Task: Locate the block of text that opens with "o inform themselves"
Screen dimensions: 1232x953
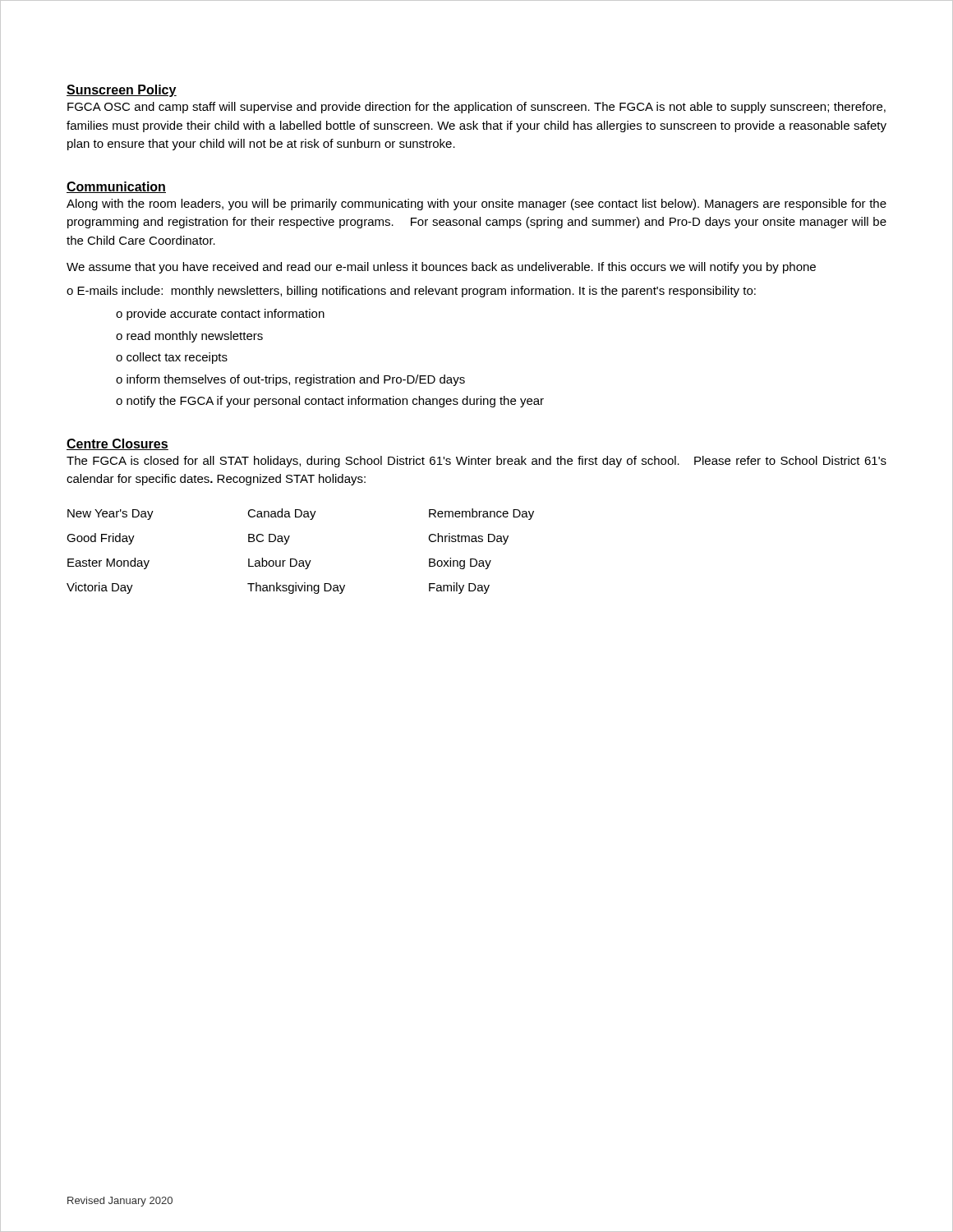Action: tap(291, 379)
